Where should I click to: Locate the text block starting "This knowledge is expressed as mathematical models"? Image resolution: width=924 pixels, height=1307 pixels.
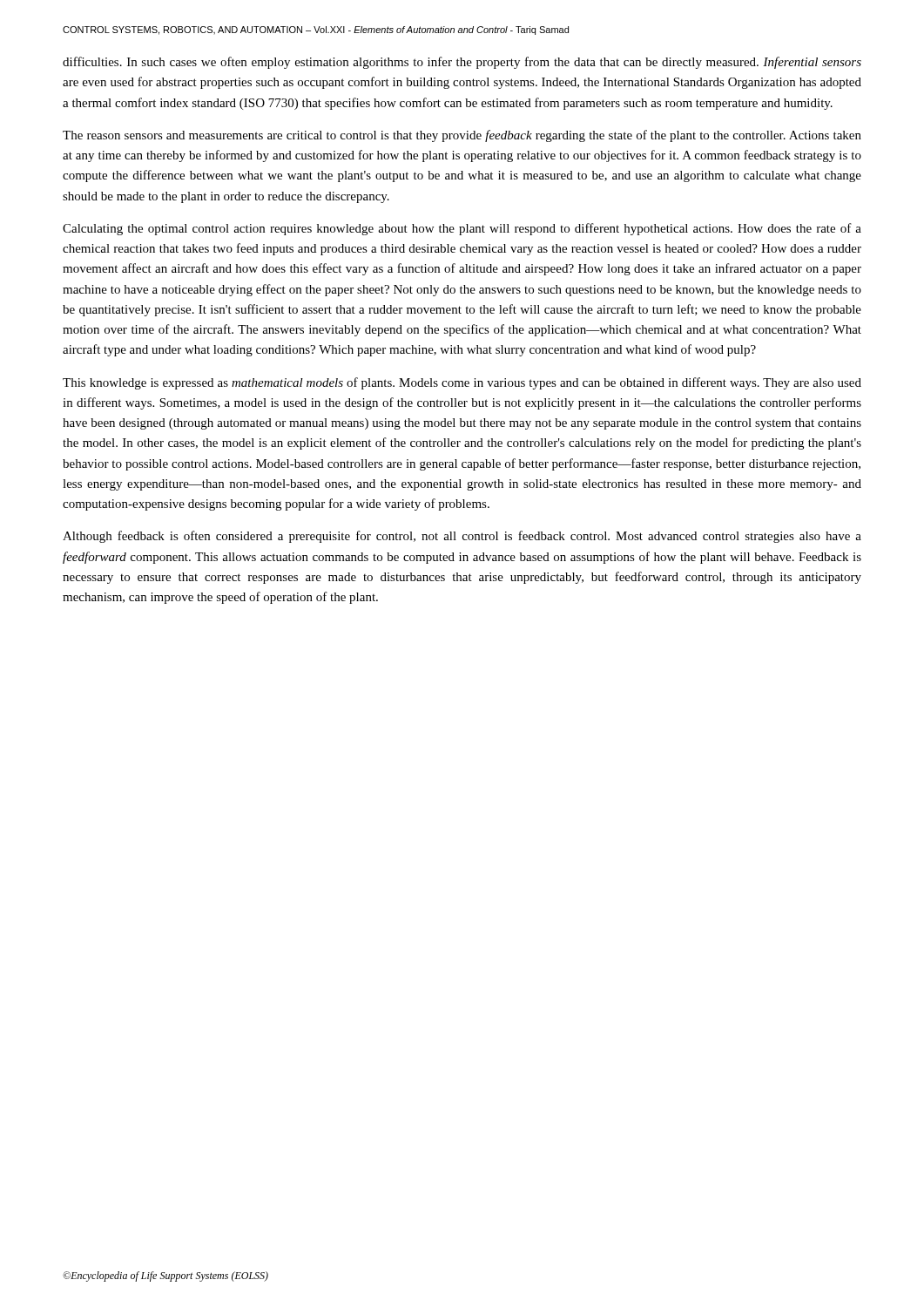pyautogui.click(x=462, y=443)
